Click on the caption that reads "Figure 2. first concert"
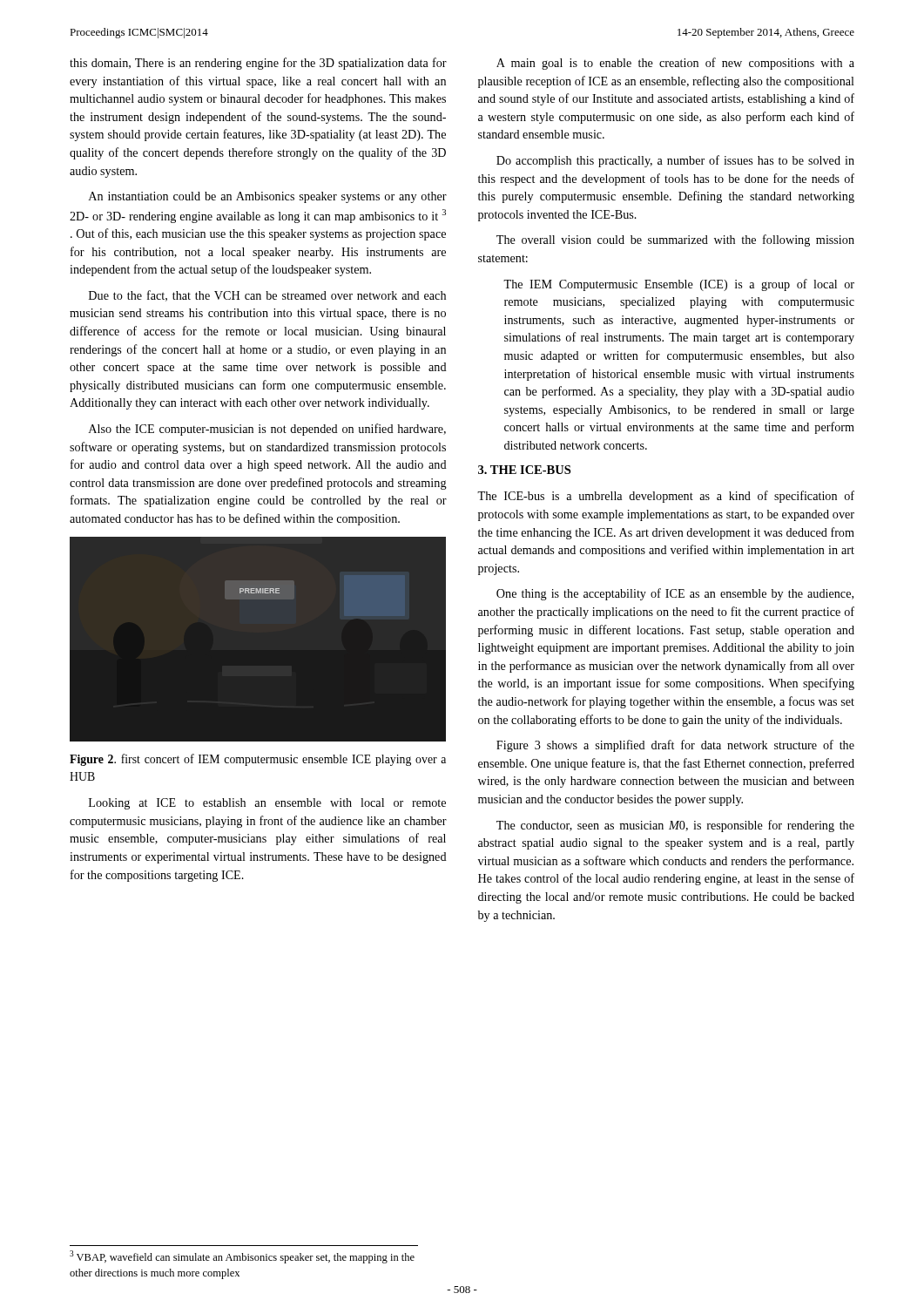The image size is (924, 1307). point(258,769)
